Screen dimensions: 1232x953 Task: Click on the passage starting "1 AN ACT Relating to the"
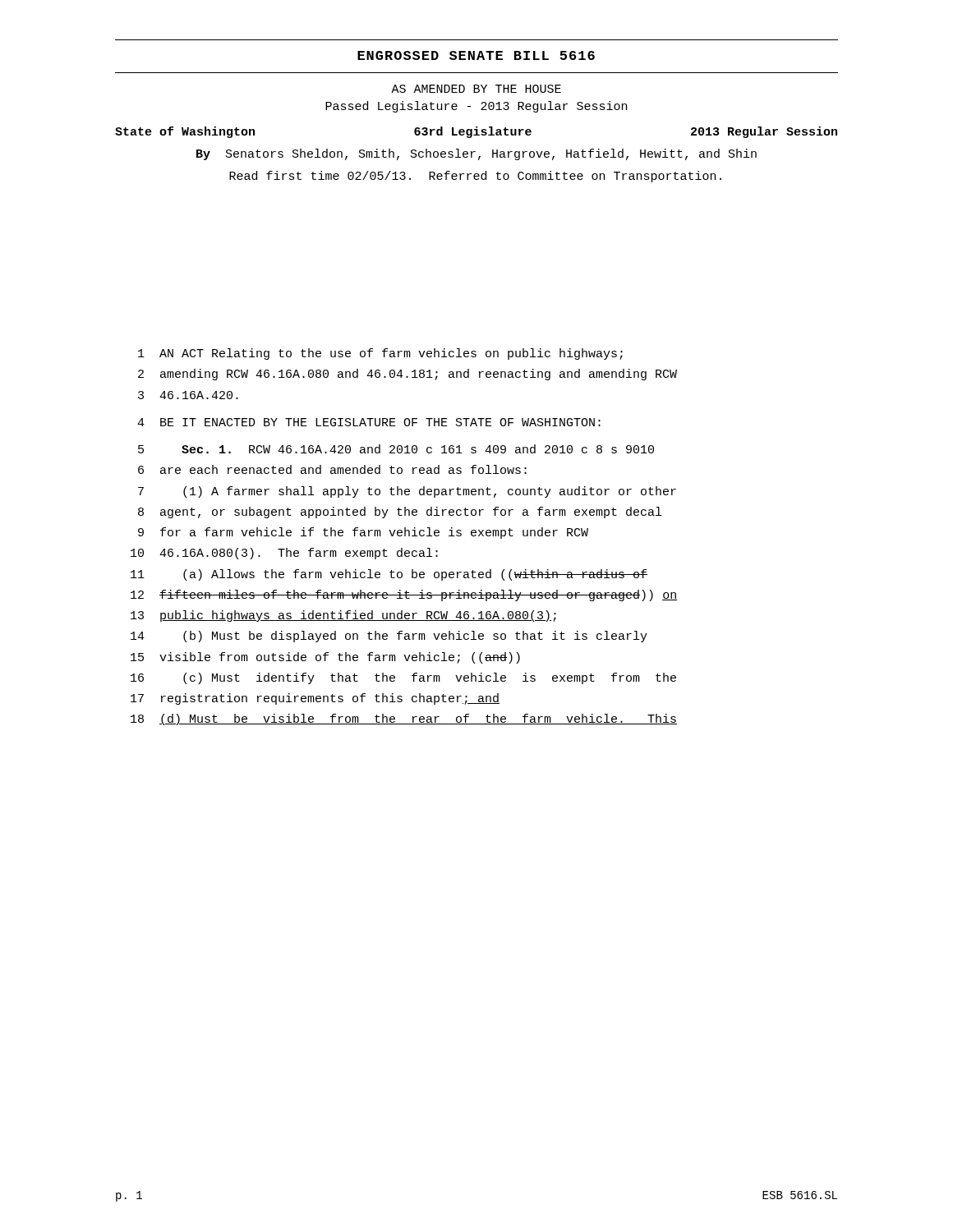476,355
